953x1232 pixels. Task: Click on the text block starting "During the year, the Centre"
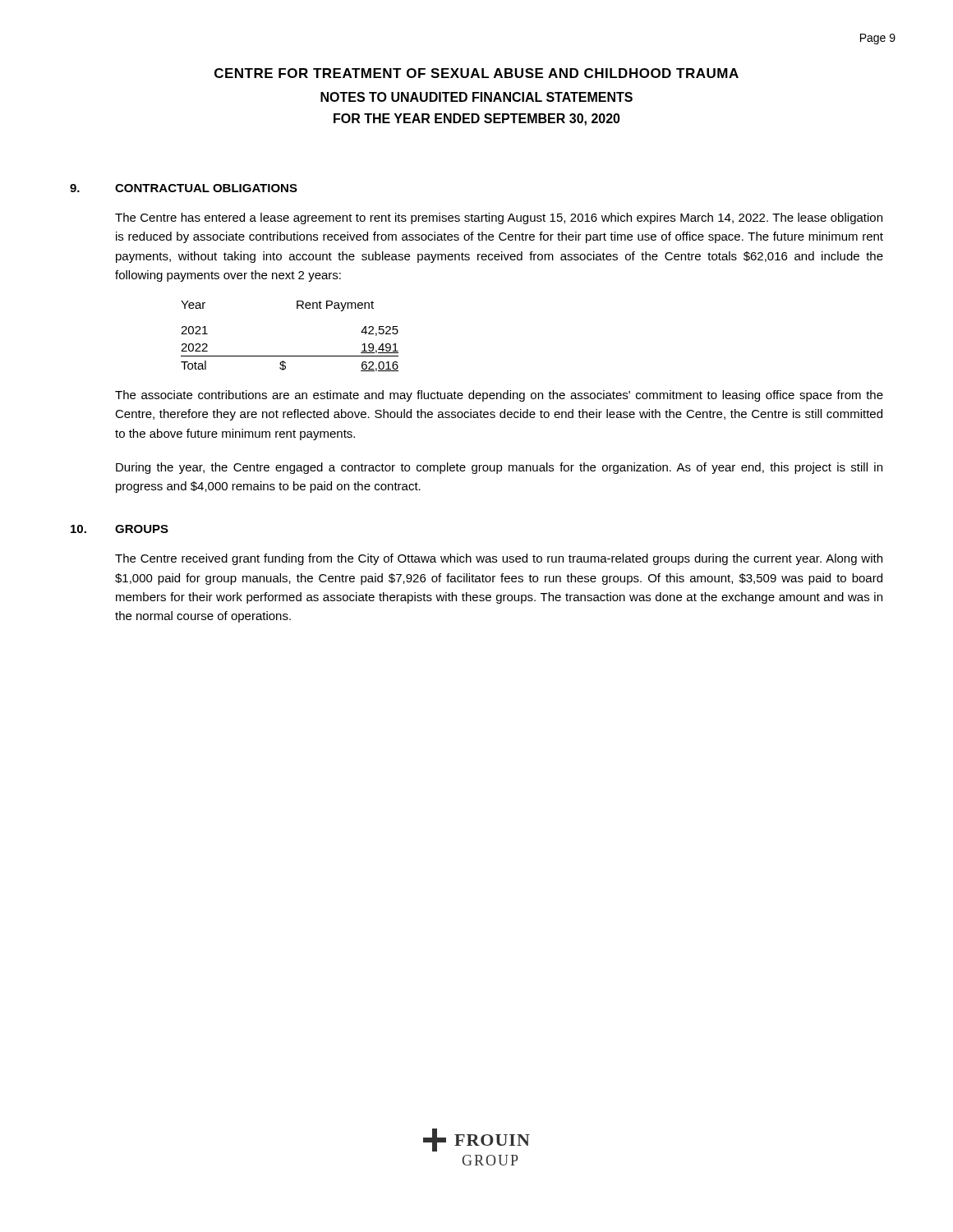point(499,476)
